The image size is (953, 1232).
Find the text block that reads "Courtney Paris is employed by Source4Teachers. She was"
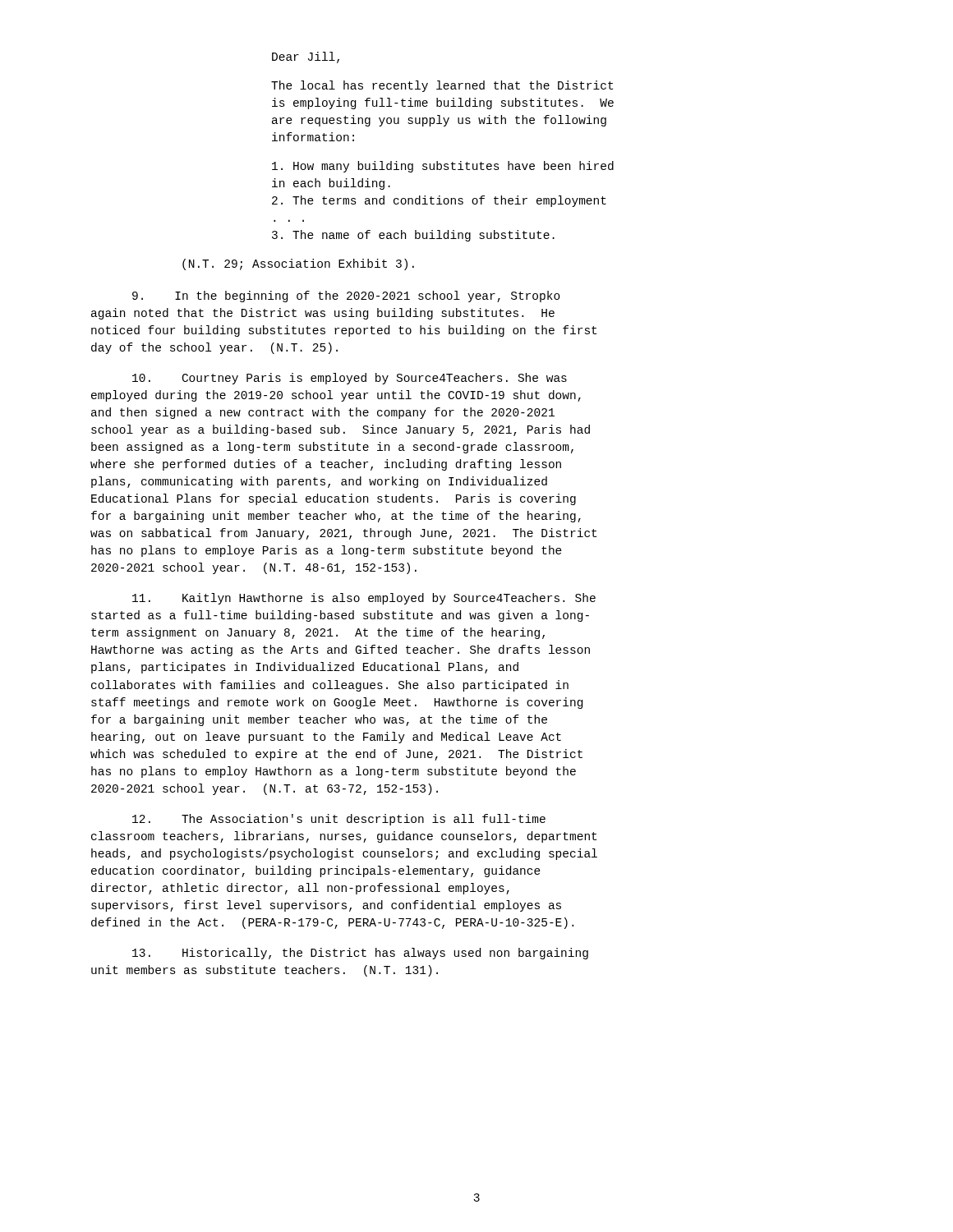pyautogui.click(x=344, y=474)
